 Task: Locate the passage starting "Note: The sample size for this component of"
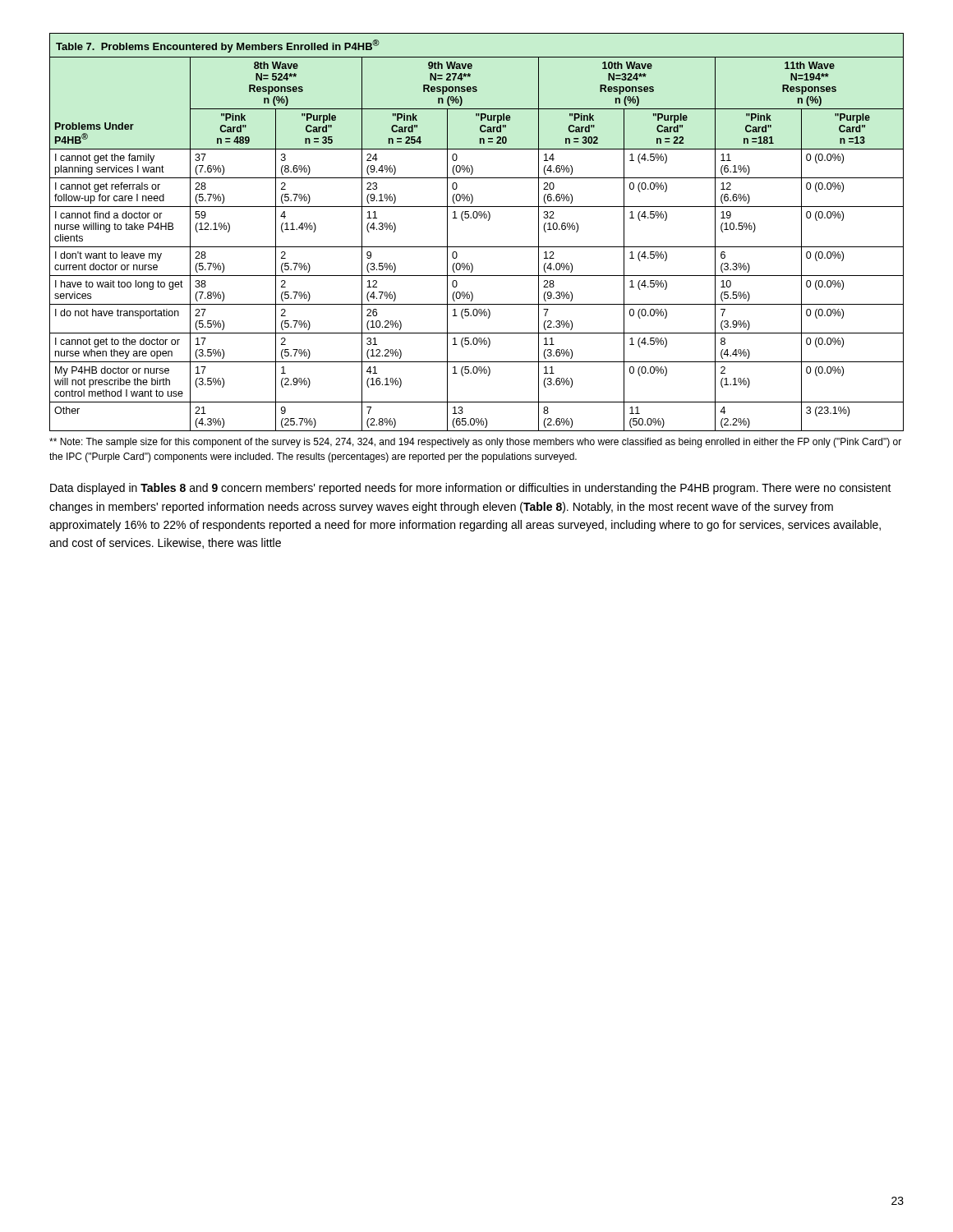click(475, 449)
